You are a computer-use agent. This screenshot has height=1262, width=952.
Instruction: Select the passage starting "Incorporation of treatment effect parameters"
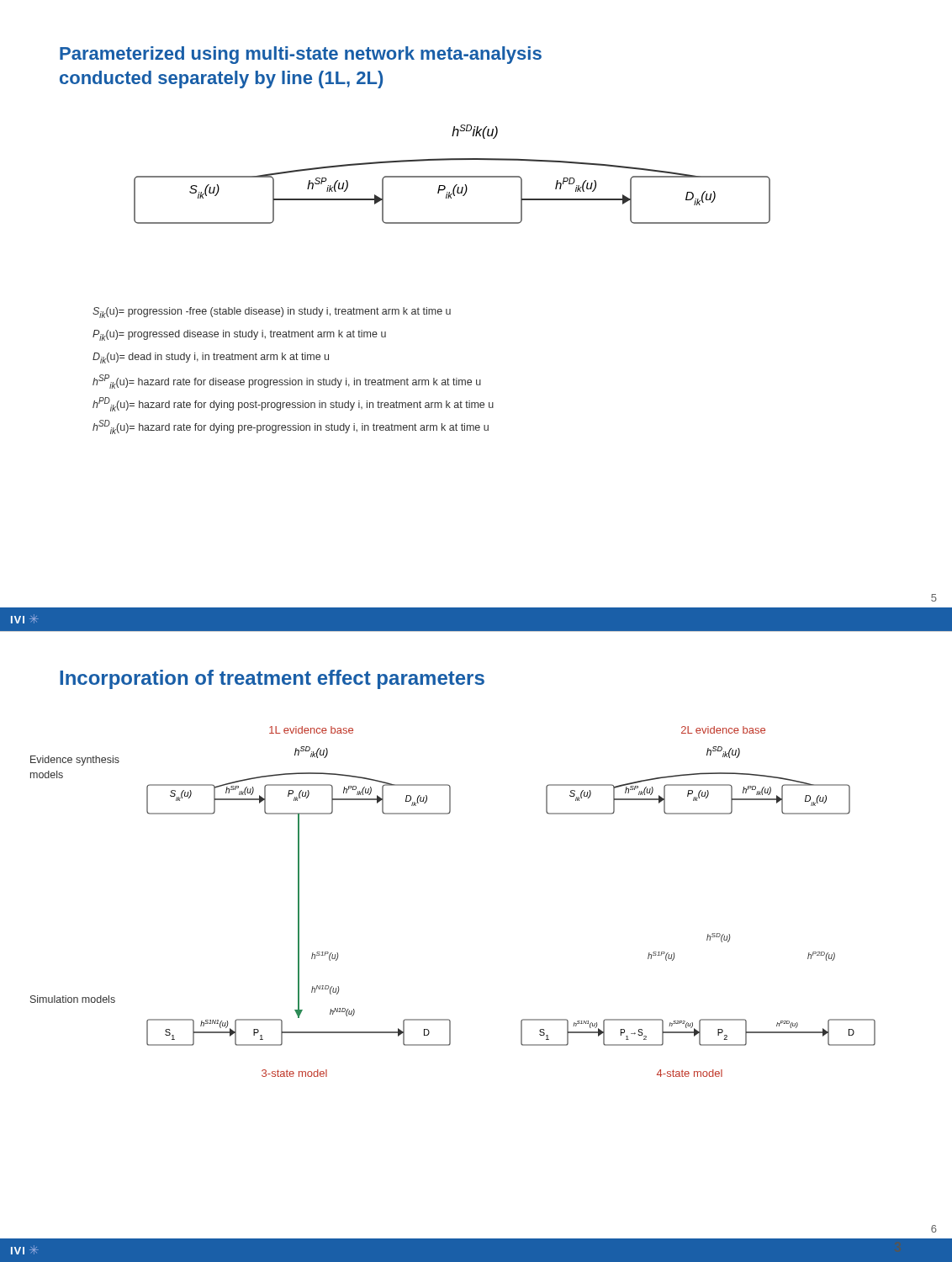coord(476,678)
